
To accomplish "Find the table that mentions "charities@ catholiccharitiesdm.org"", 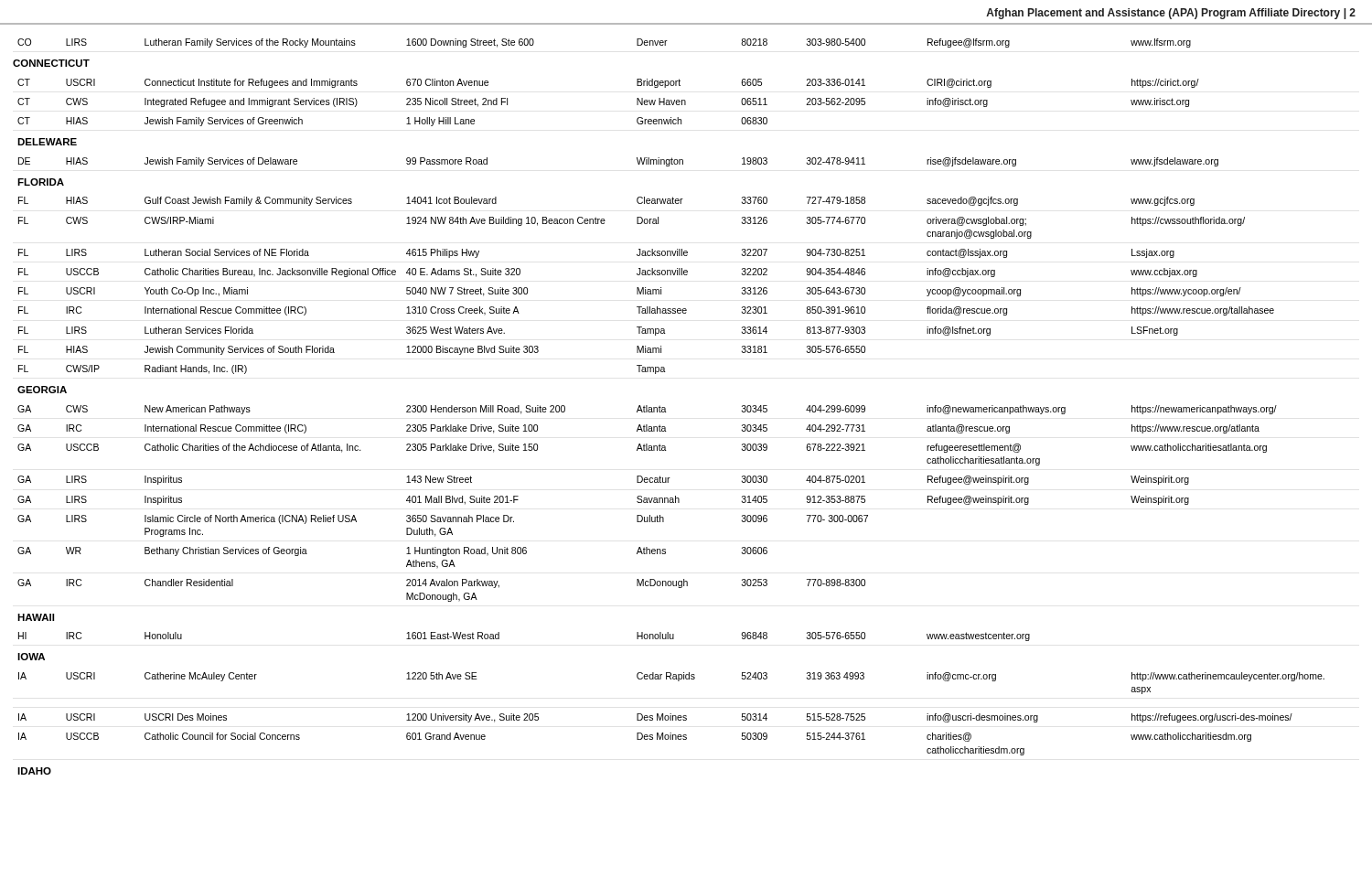I will point(686,457).
